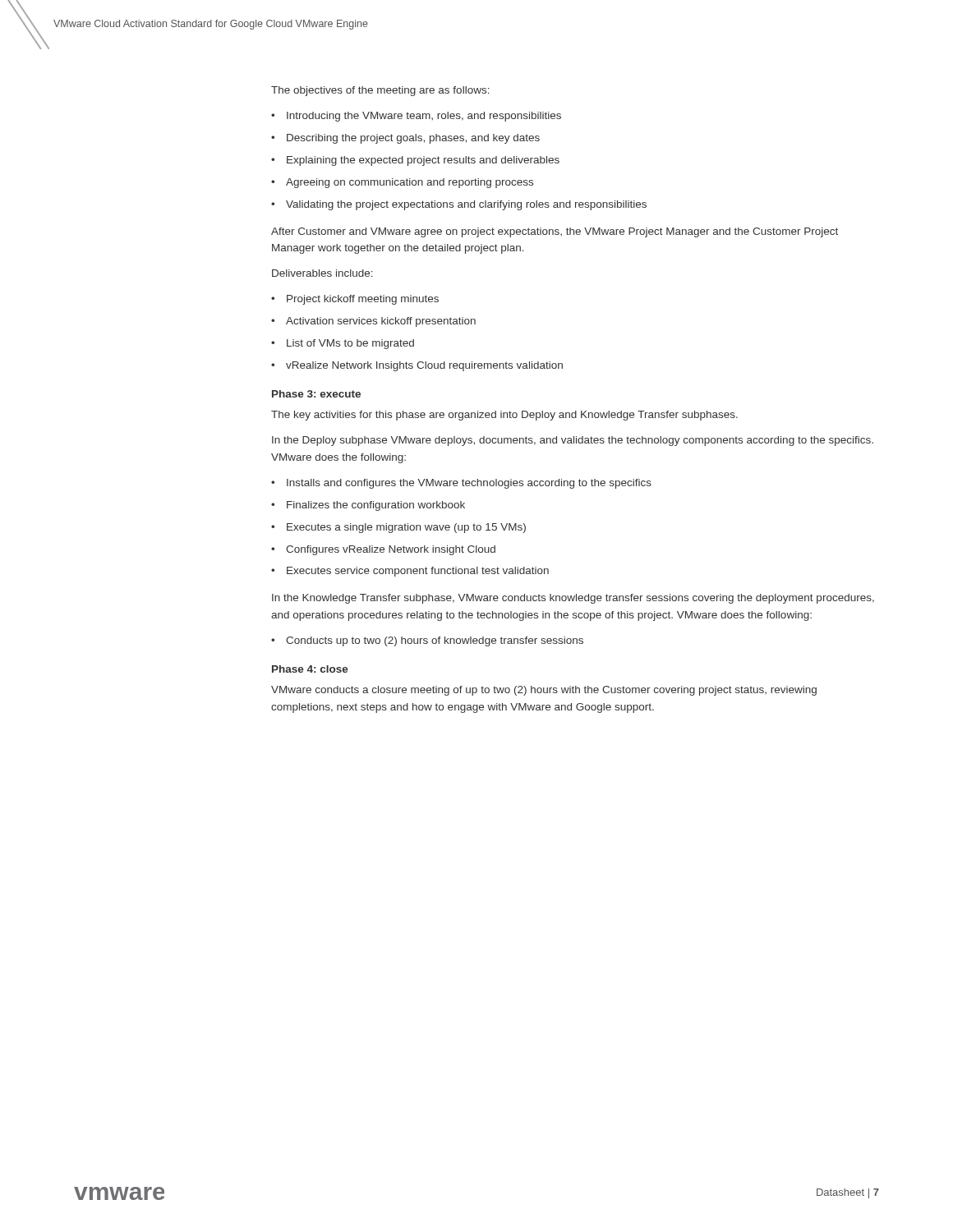Point to the region starting "• Validating the project"
This screenshot has height=1232, width=953.
point(459,205)
